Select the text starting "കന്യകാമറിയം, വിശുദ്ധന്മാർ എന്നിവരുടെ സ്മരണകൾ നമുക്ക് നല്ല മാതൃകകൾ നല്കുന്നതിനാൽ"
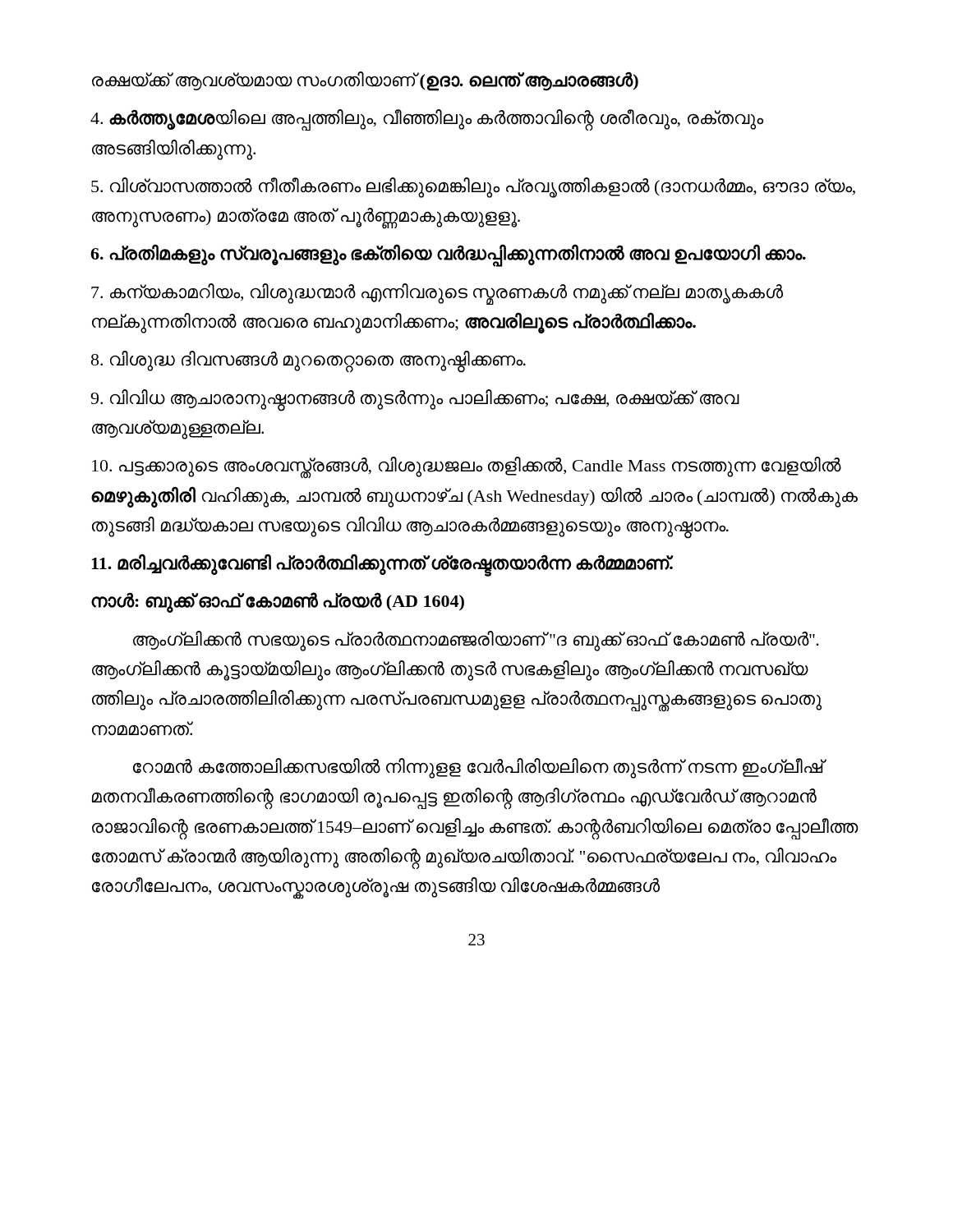This screenshot has height=1232, width=953. coord(476,307)
